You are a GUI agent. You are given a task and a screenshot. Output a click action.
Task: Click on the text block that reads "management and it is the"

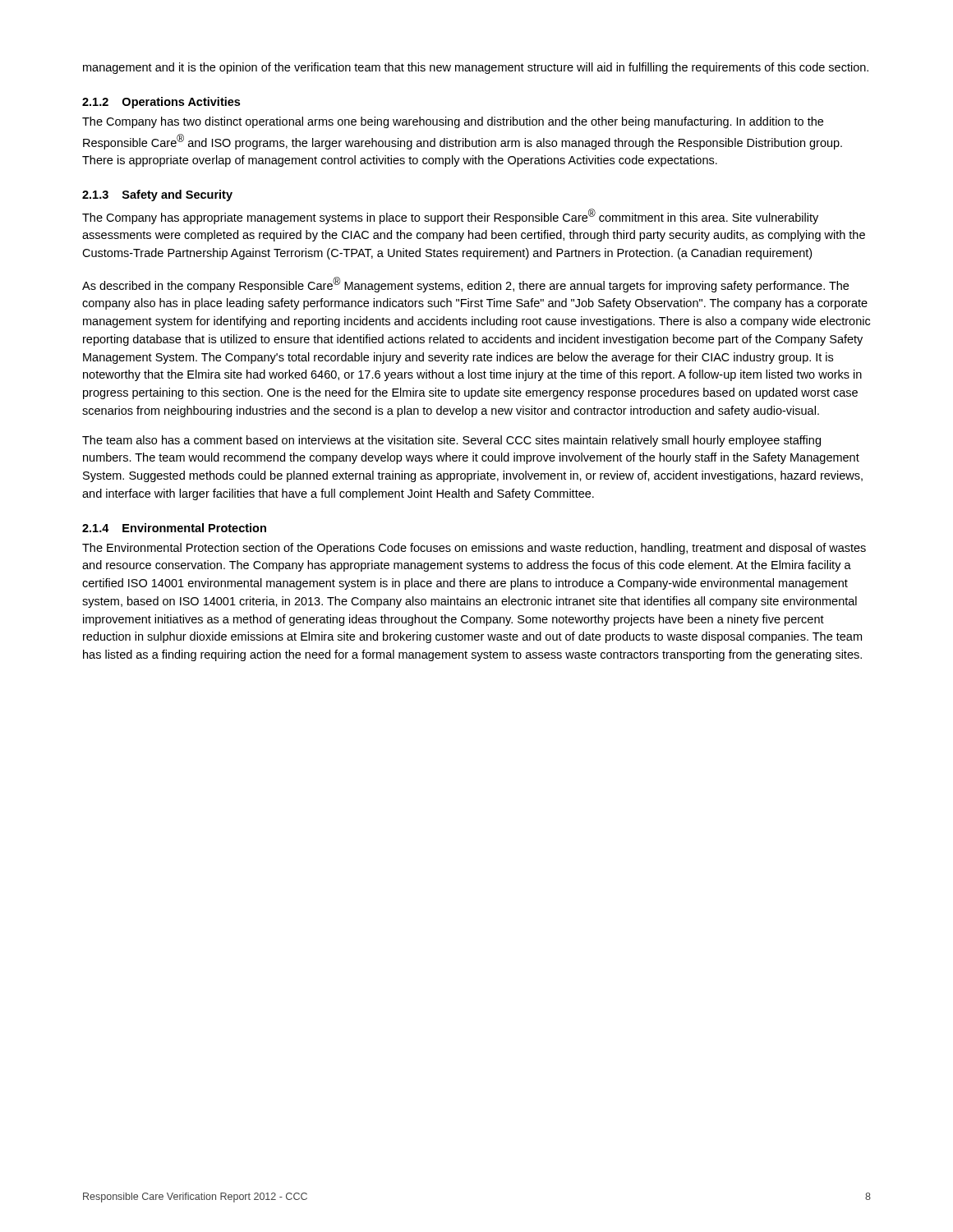[476, 67]
